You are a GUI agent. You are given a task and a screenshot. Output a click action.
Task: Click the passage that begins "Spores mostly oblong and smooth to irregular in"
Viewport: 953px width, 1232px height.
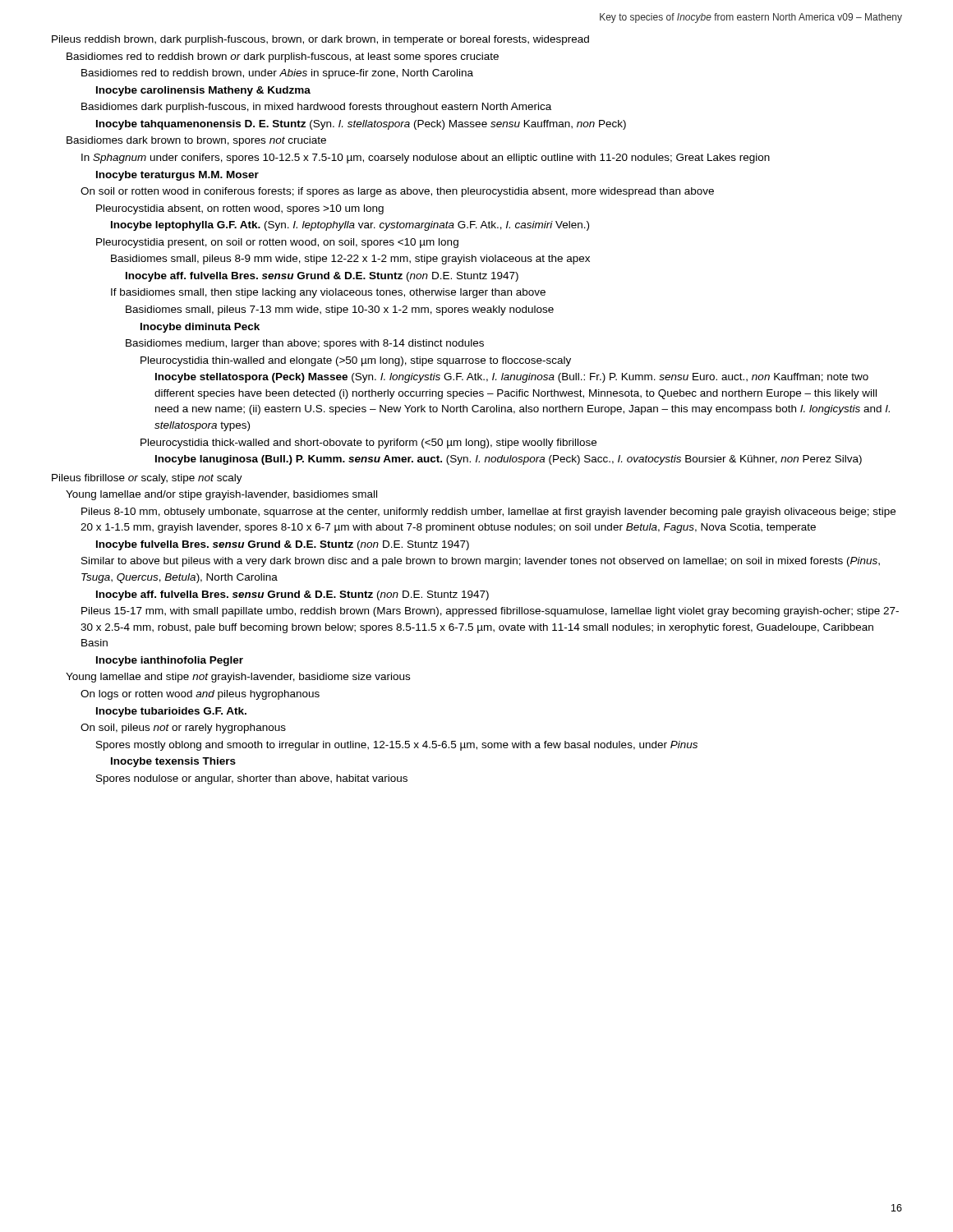pos(397,744)
